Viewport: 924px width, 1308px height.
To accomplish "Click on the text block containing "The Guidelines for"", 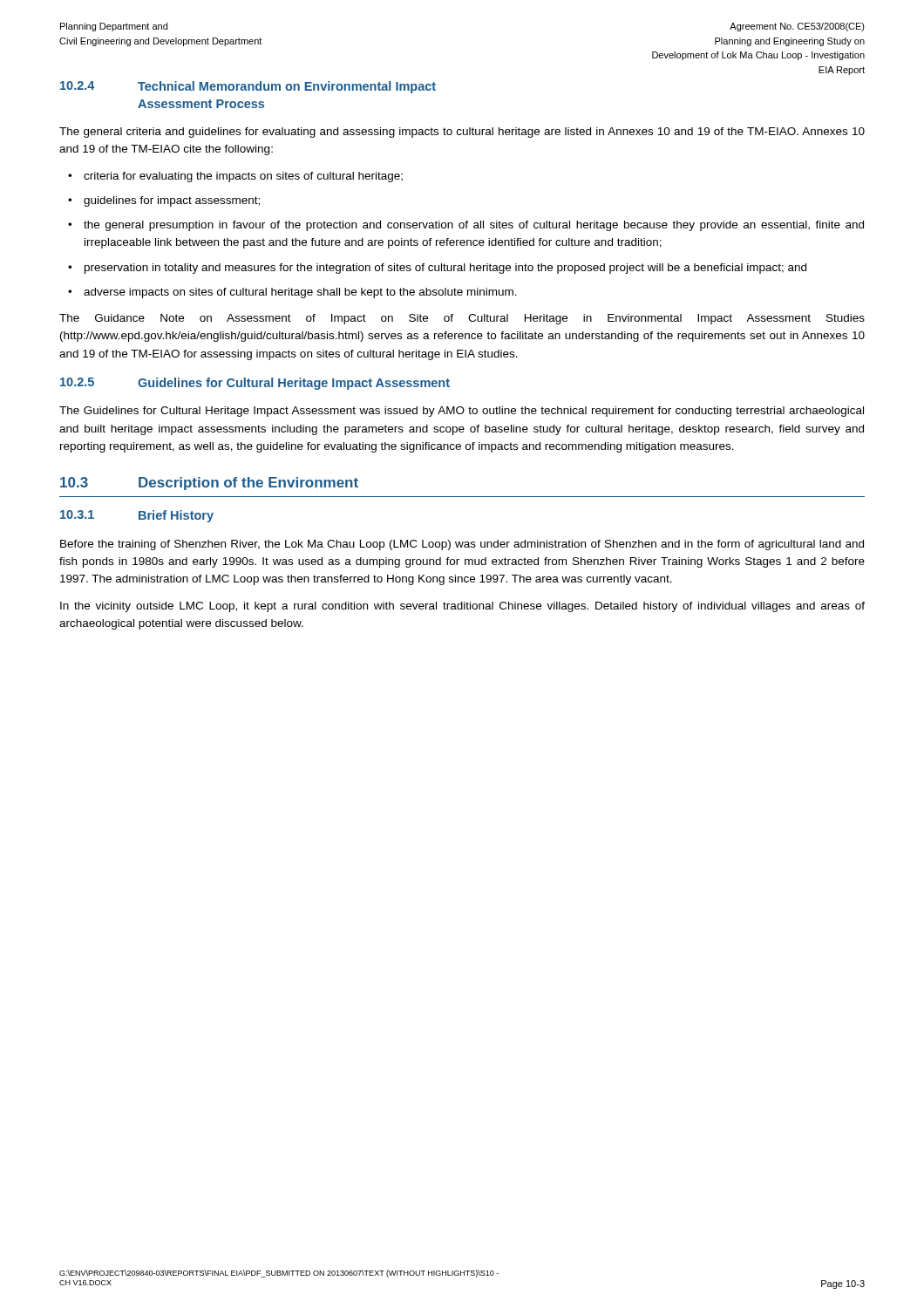I will point(462,429).
